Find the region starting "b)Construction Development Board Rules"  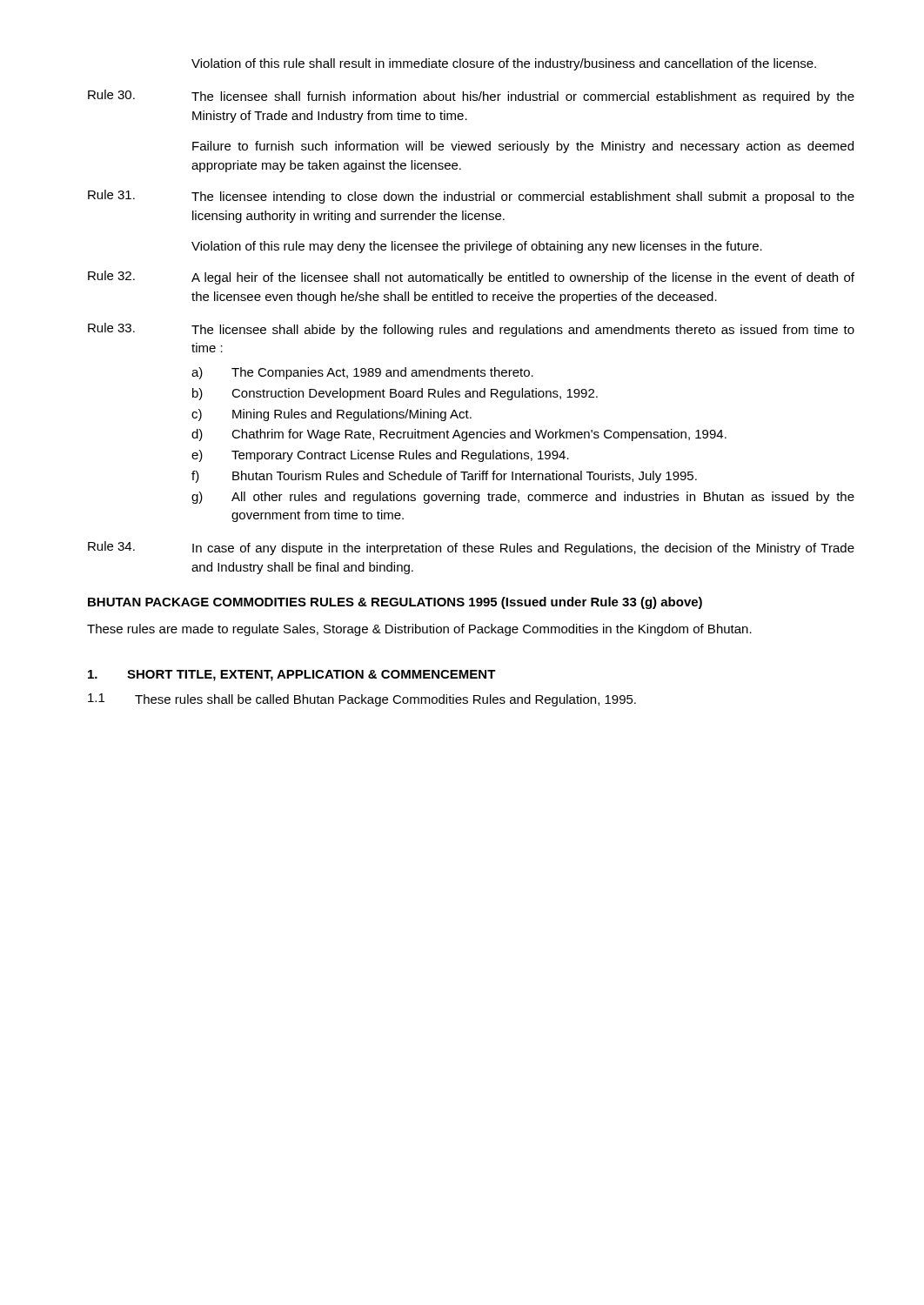pyautogui.click(x=523, y=393)
